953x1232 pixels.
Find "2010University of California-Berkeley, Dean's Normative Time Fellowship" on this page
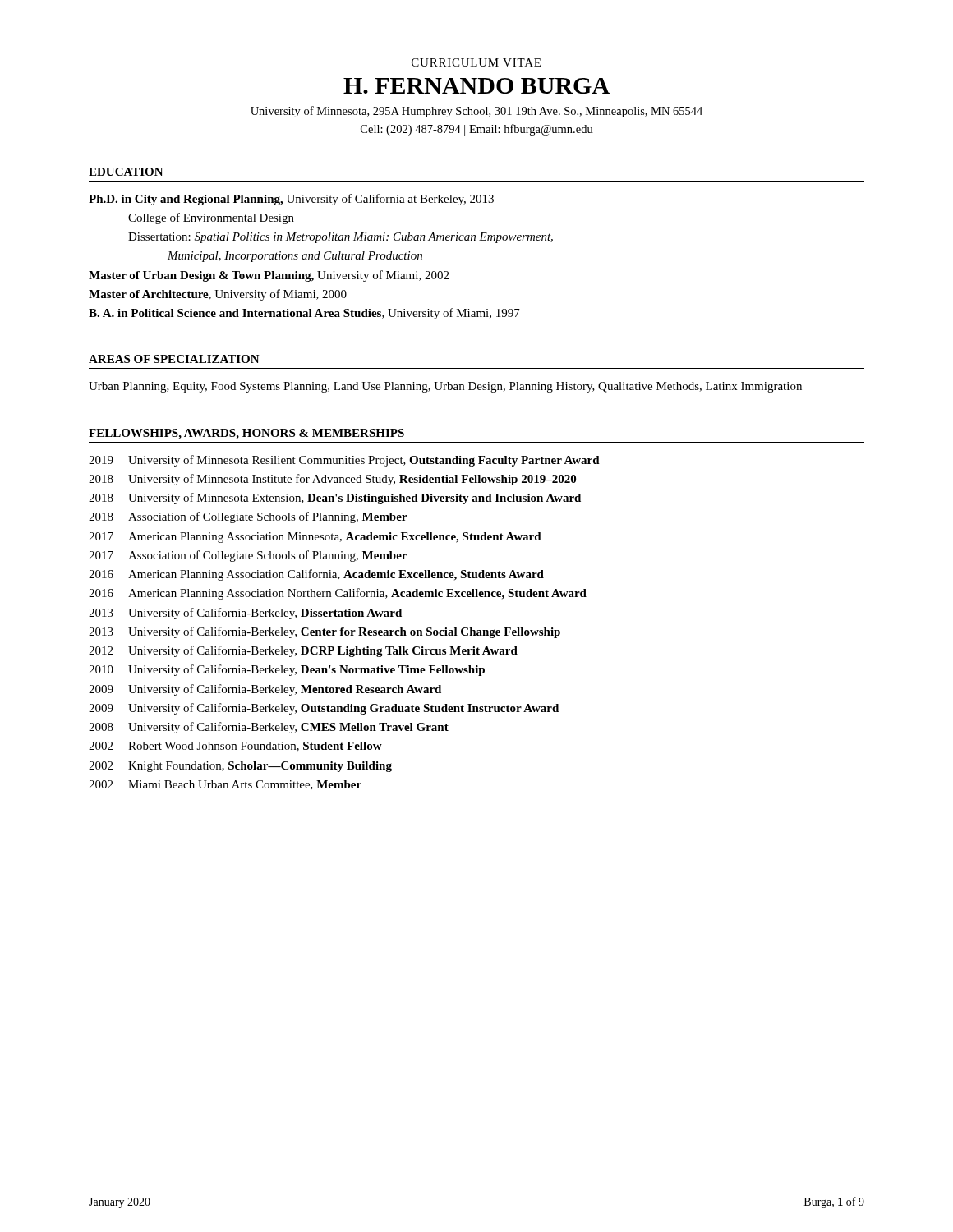pyautogui.click(x=476, y=670)
